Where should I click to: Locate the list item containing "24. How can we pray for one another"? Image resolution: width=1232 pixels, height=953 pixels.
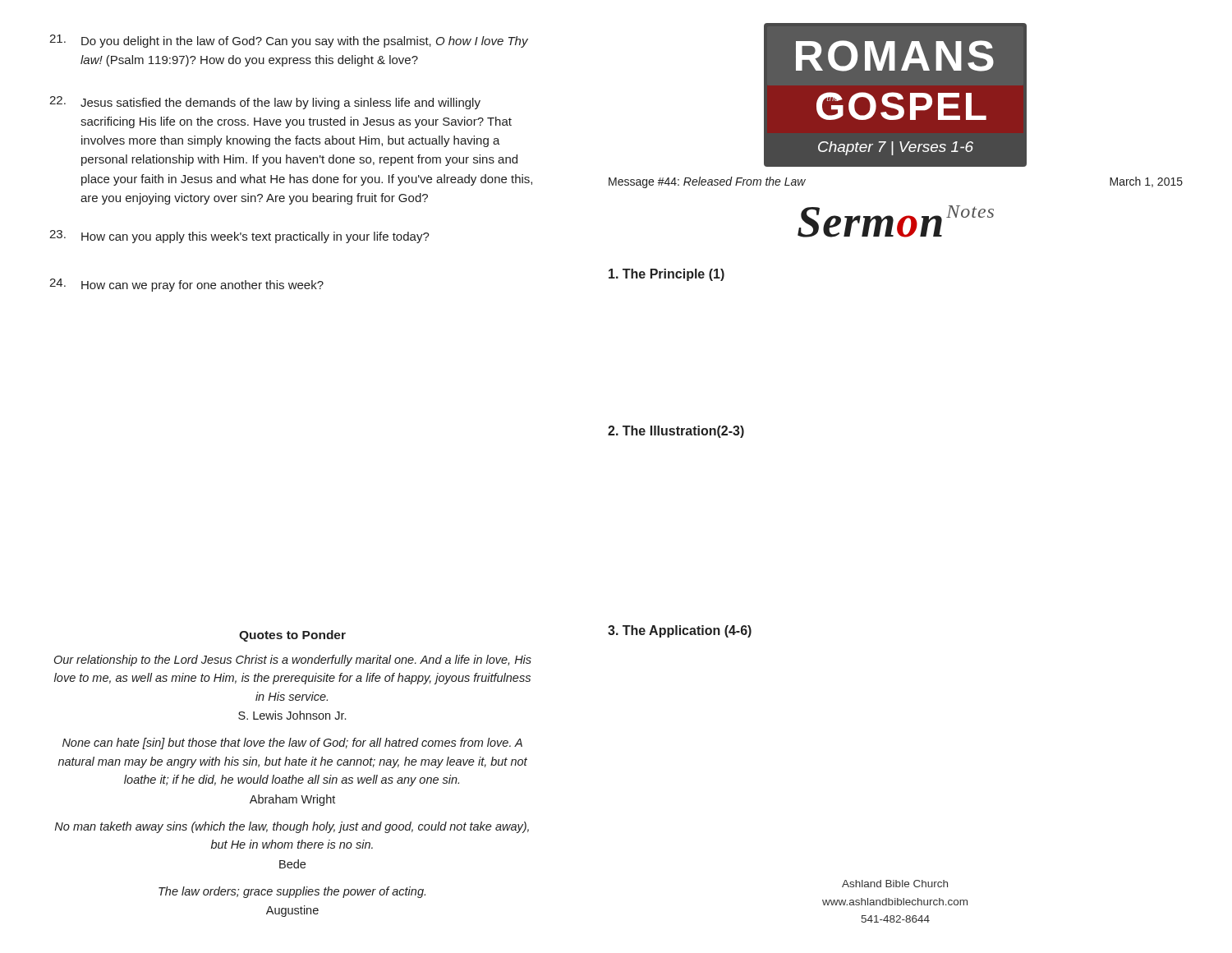tap(186, 285)
